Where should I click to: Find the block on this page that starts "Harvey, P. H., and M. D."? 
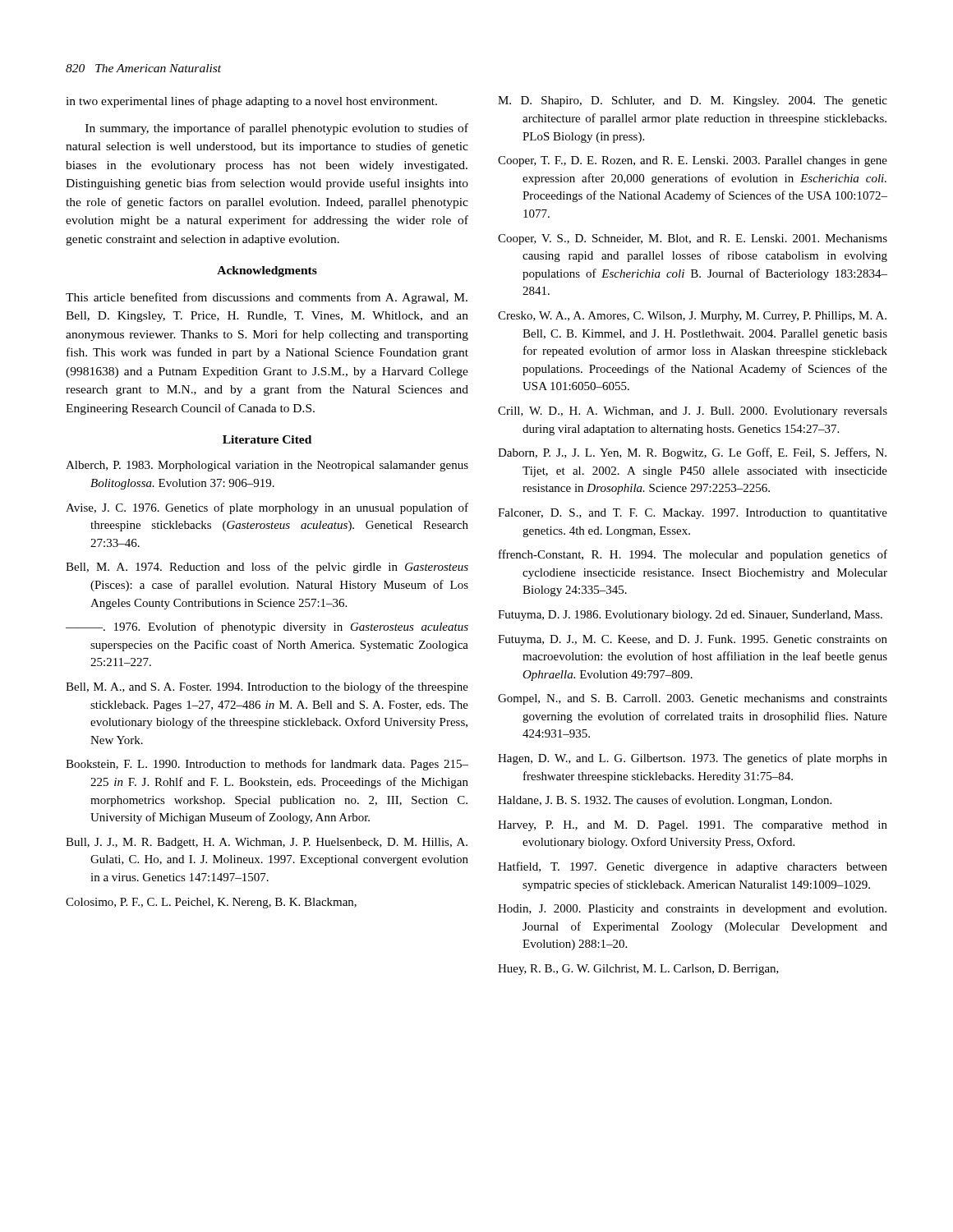[693, 833]
